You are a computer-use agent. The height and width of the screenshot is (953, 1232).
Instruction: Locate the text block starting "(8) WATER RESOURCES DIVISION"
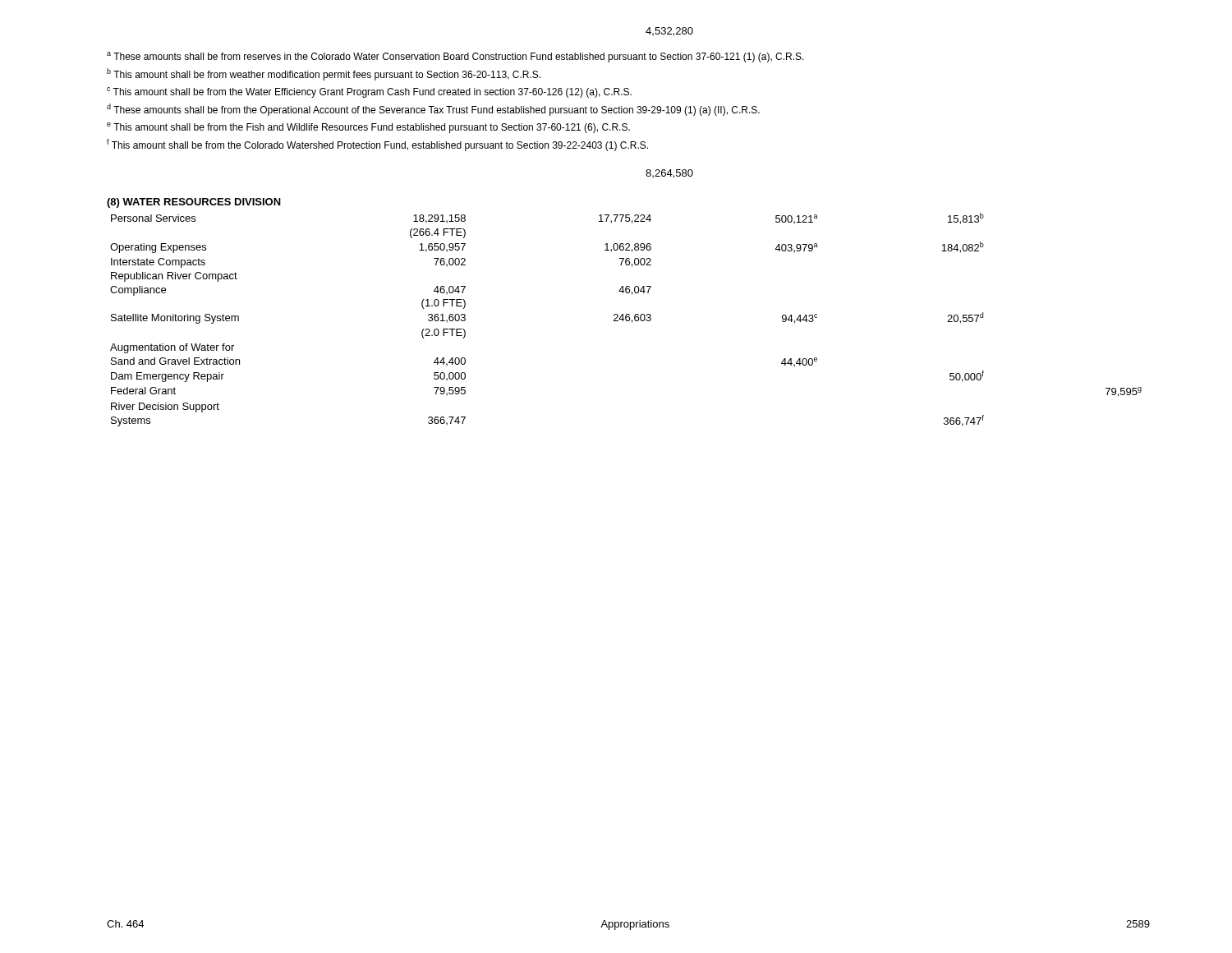[194, 201]
